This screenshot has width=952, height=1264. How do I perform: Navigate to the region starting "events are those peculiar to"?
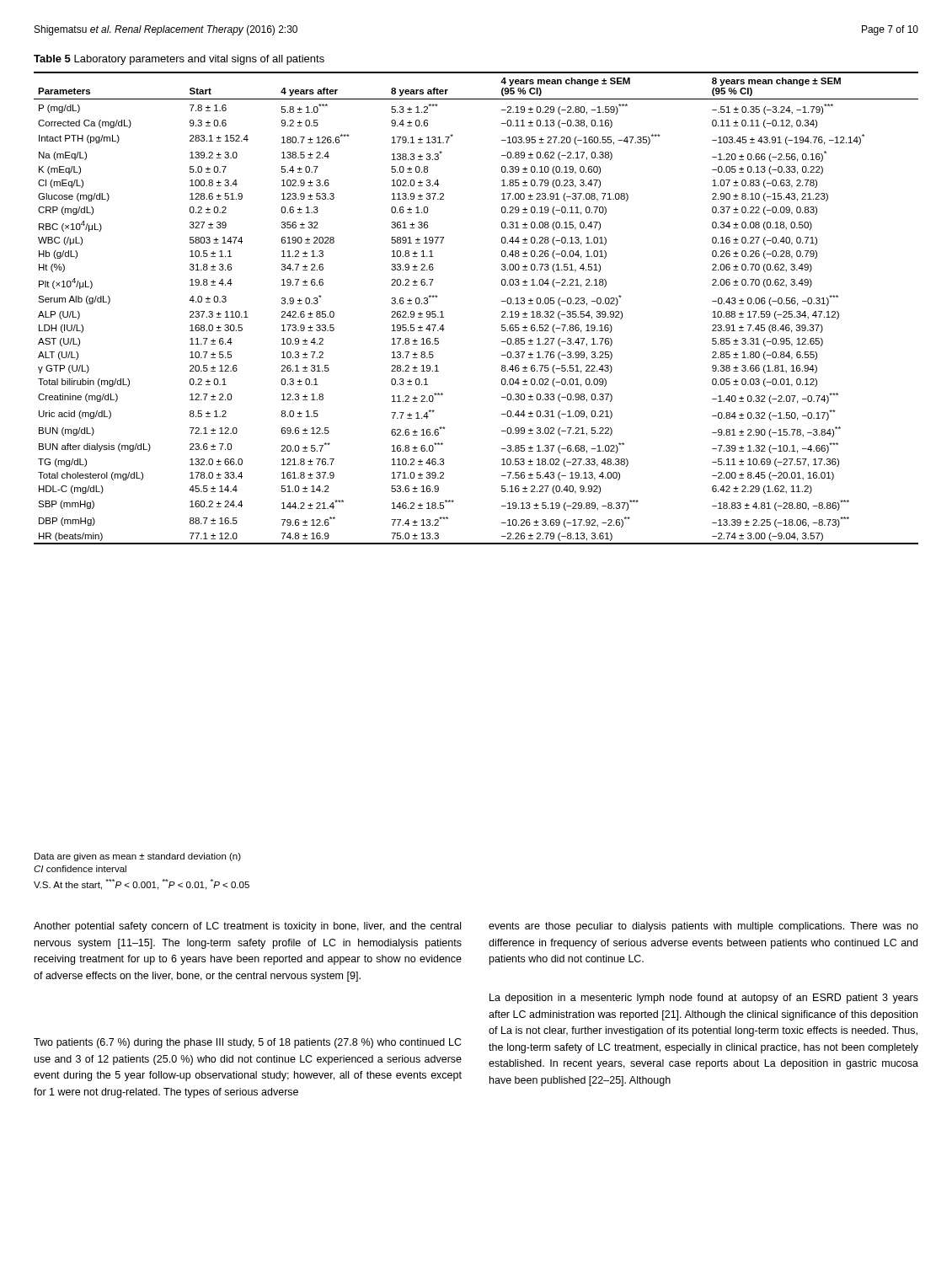pyautogui.click(x=703, y=943)
